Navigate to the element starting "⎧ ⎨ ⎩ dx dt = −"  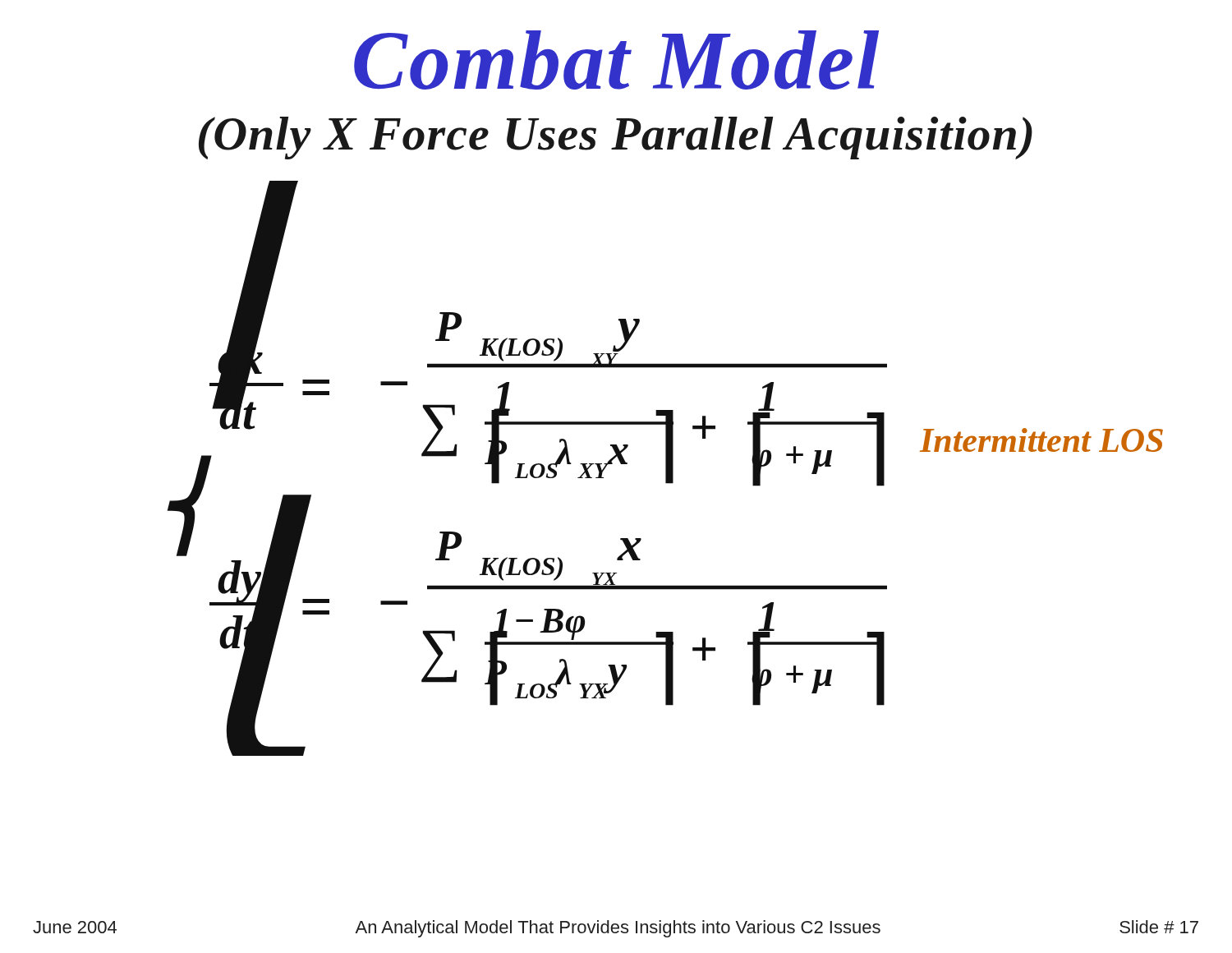click(616, 468)
